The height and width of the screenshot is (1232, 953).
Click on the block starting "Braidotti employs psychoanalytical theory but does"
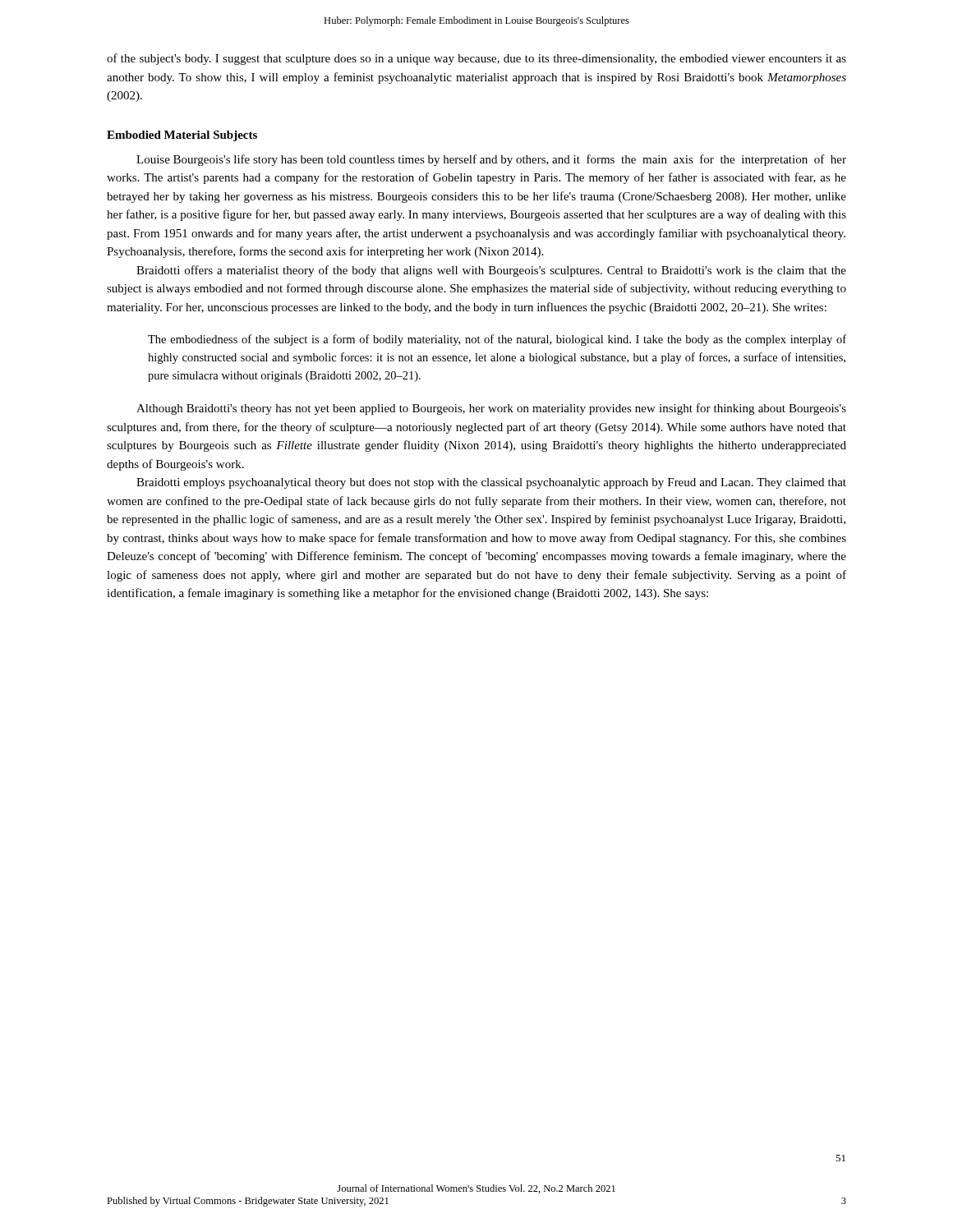coord(476,538)
